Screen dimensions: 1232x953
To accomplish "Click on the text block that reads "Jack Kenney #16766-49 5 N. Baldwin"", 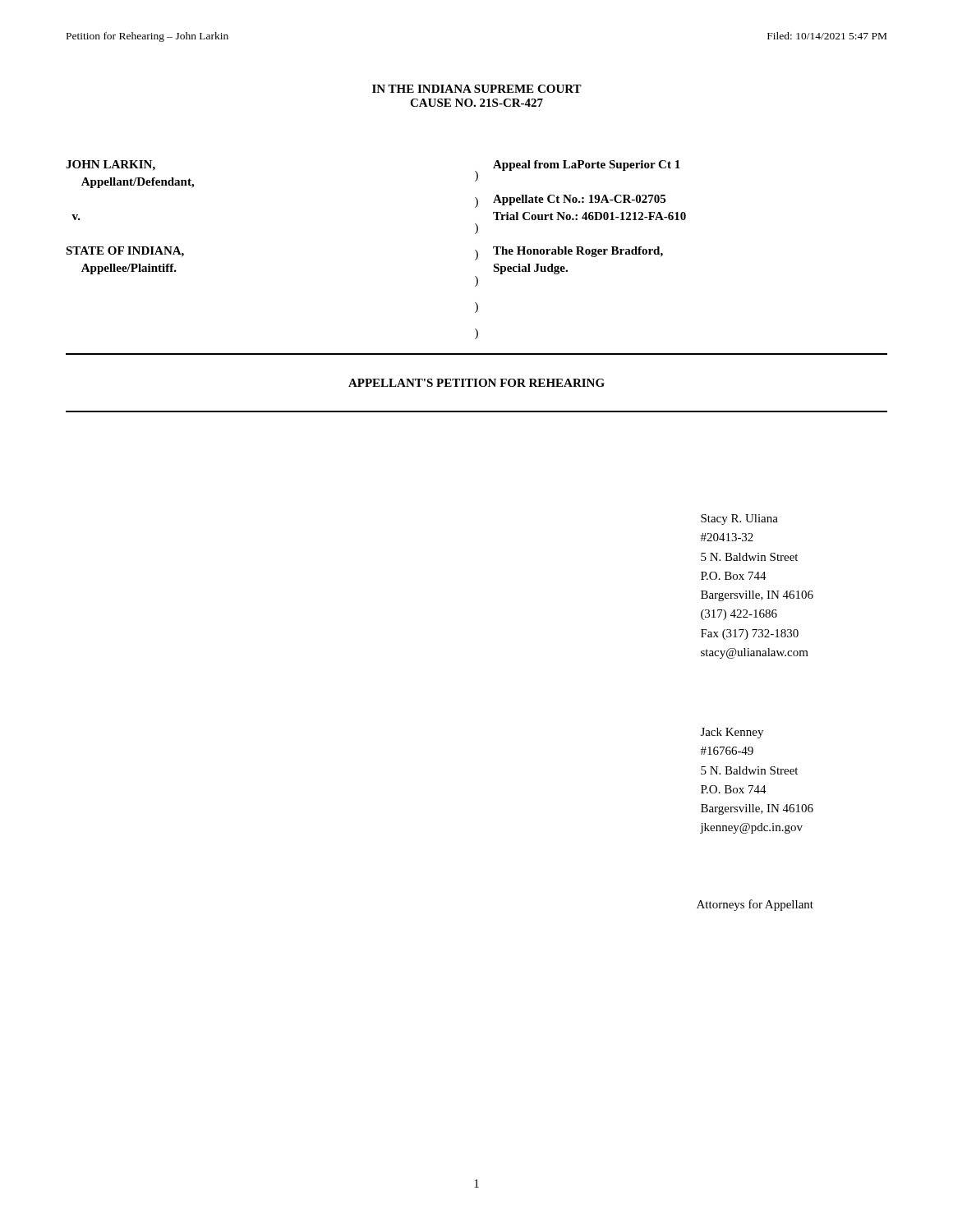I will [x=757, y=780].
